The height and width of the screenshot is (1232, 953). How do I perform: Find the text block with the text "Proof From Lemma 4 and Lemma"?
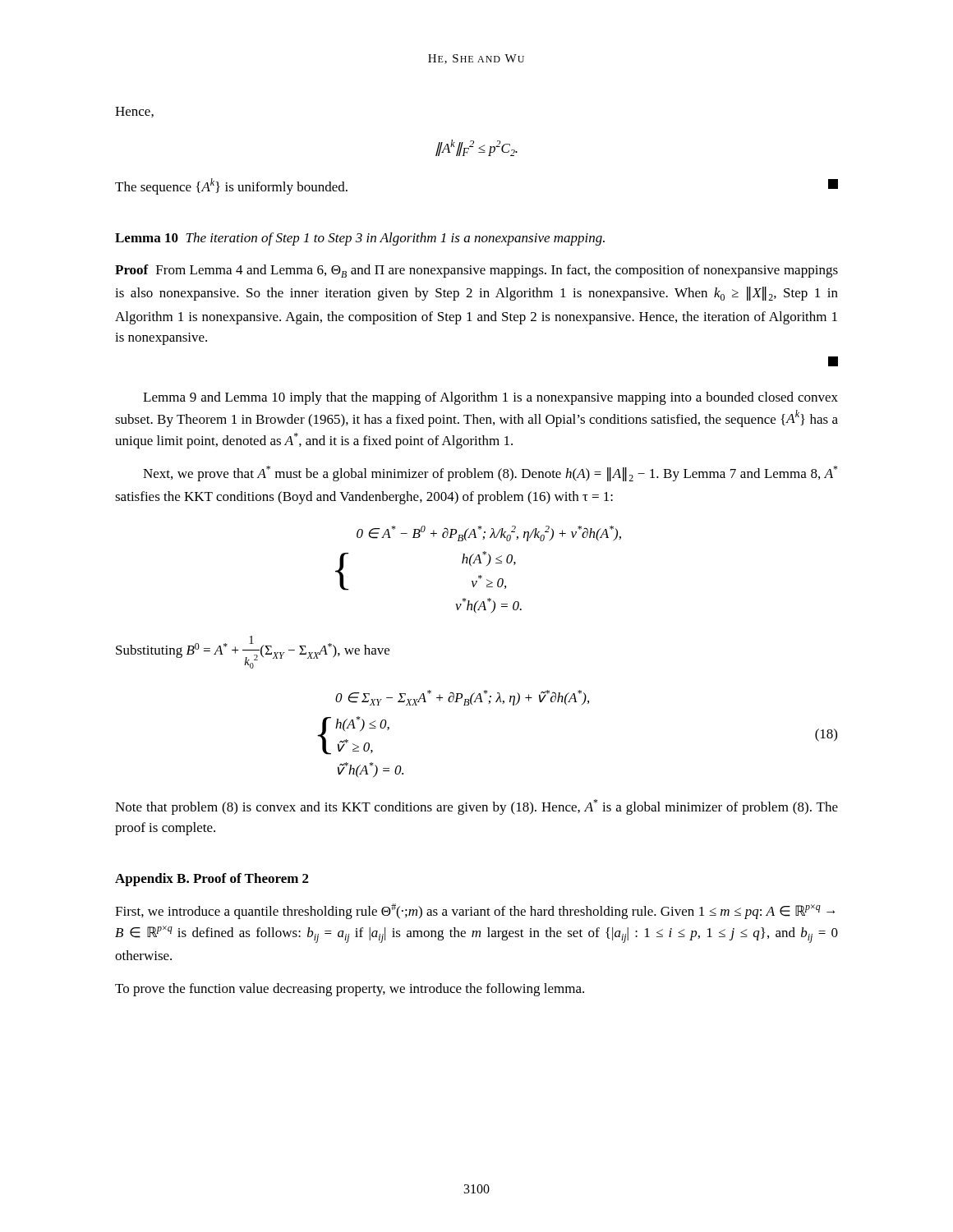point(476,304)
